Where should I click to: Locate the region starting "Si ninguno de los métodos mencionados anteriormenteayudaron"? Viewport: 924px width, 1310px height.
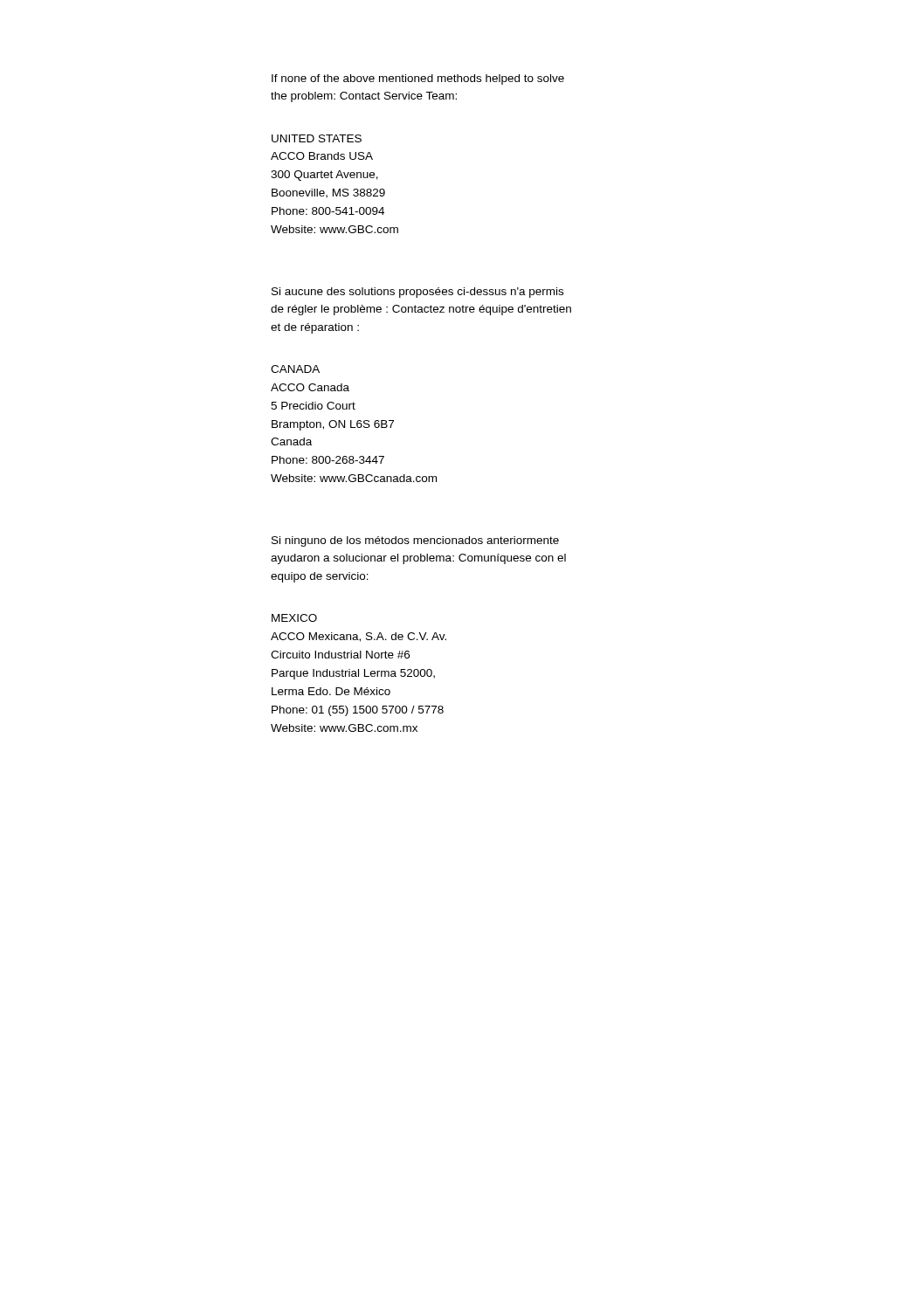coord(454,559)
